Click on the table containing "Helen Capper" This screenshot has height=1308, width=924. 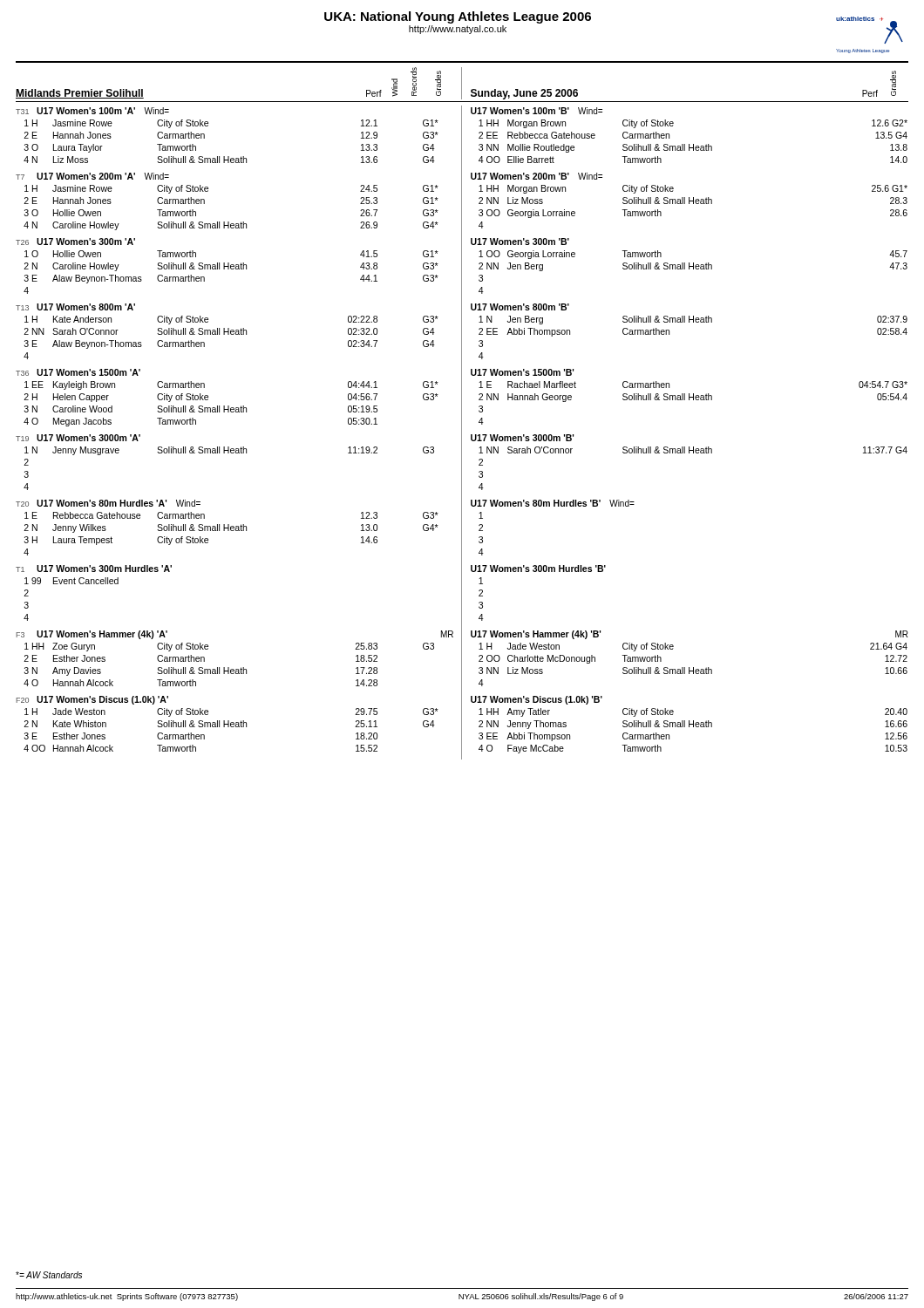tap(235, 397)
